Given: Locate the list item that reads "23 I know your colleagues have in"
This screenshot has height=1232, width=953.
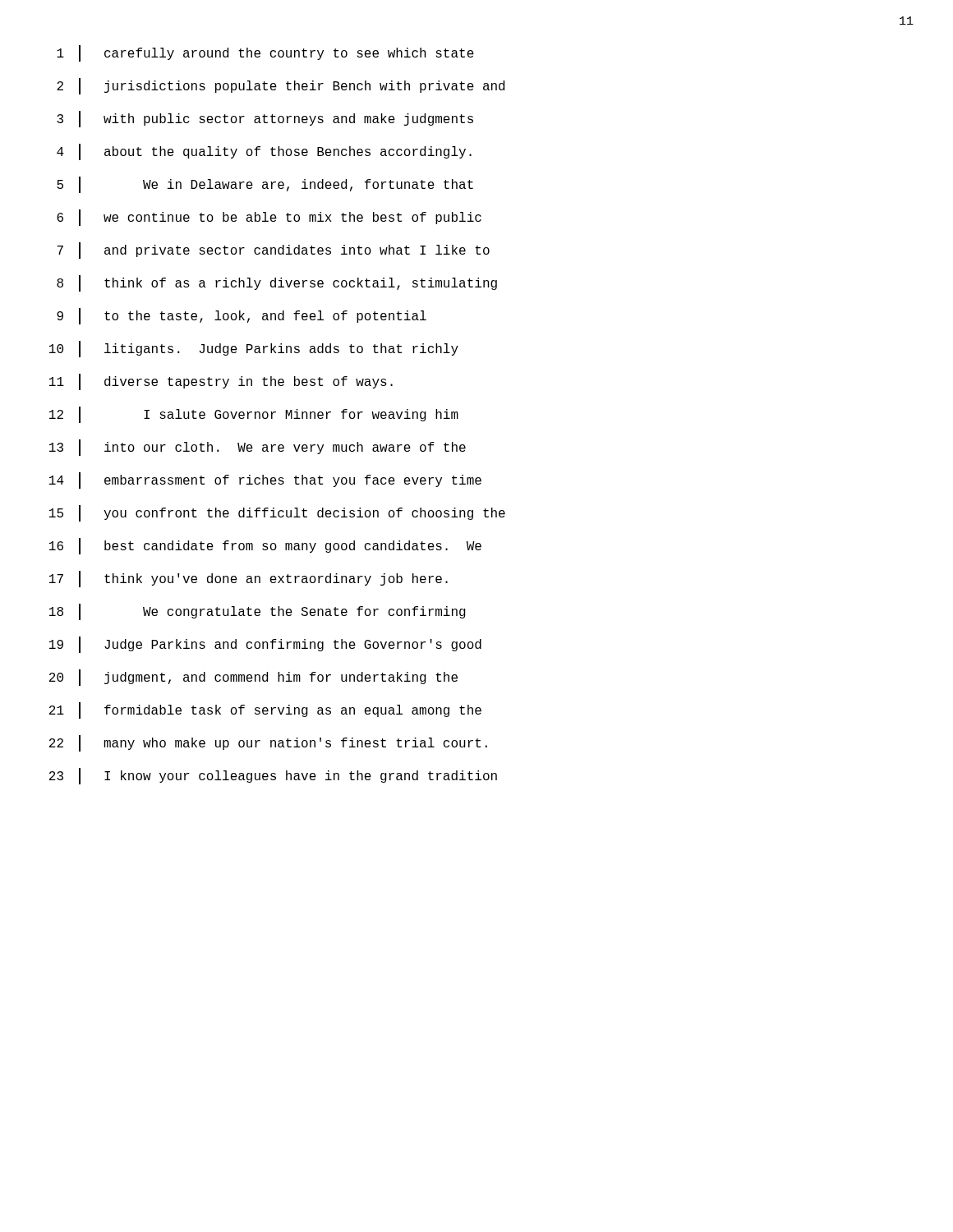Looking at the screenshot, I should click(468, 776).
